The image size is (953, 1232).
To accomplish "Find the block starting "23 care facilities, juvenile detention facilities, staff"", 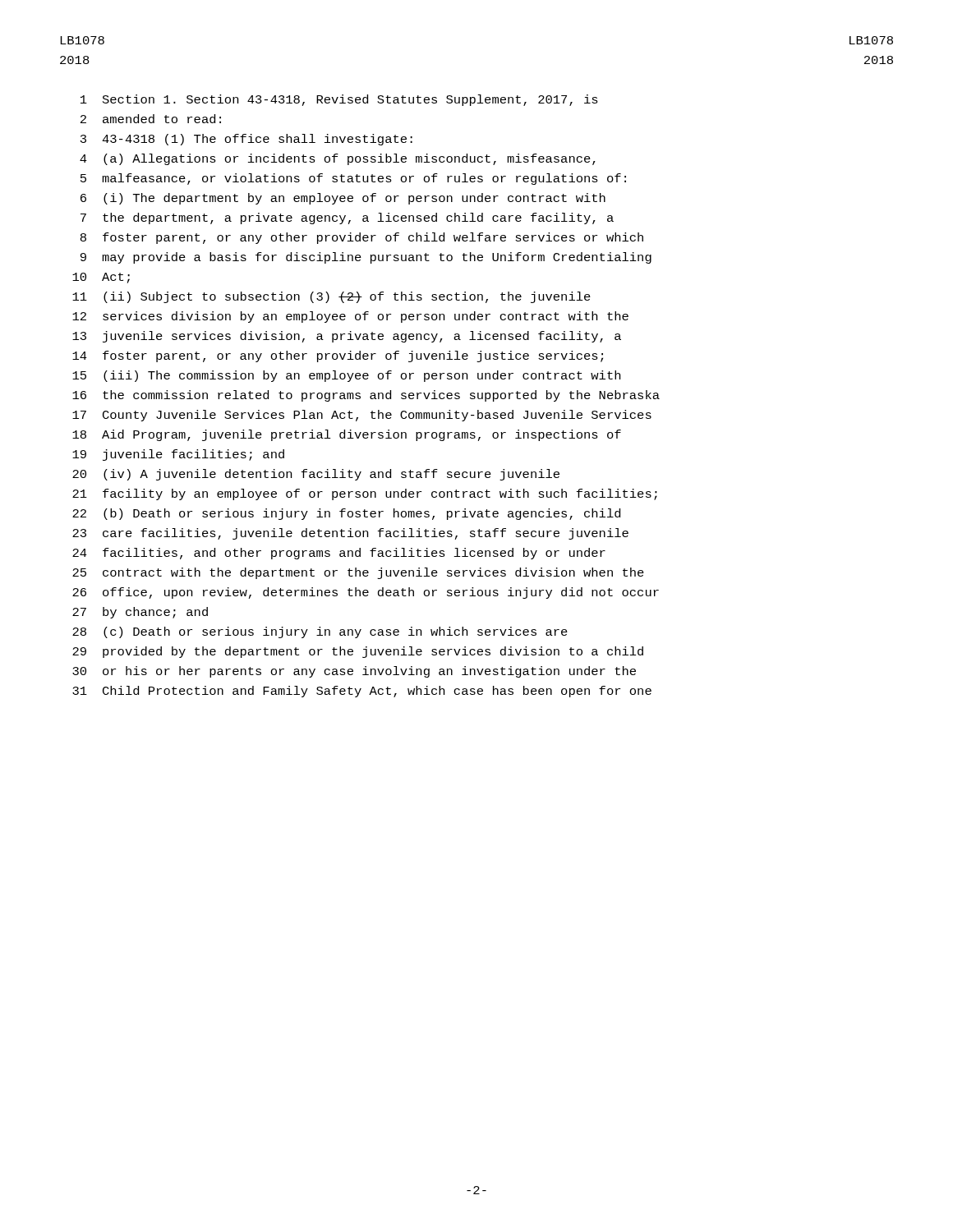I will pos(476,534).
